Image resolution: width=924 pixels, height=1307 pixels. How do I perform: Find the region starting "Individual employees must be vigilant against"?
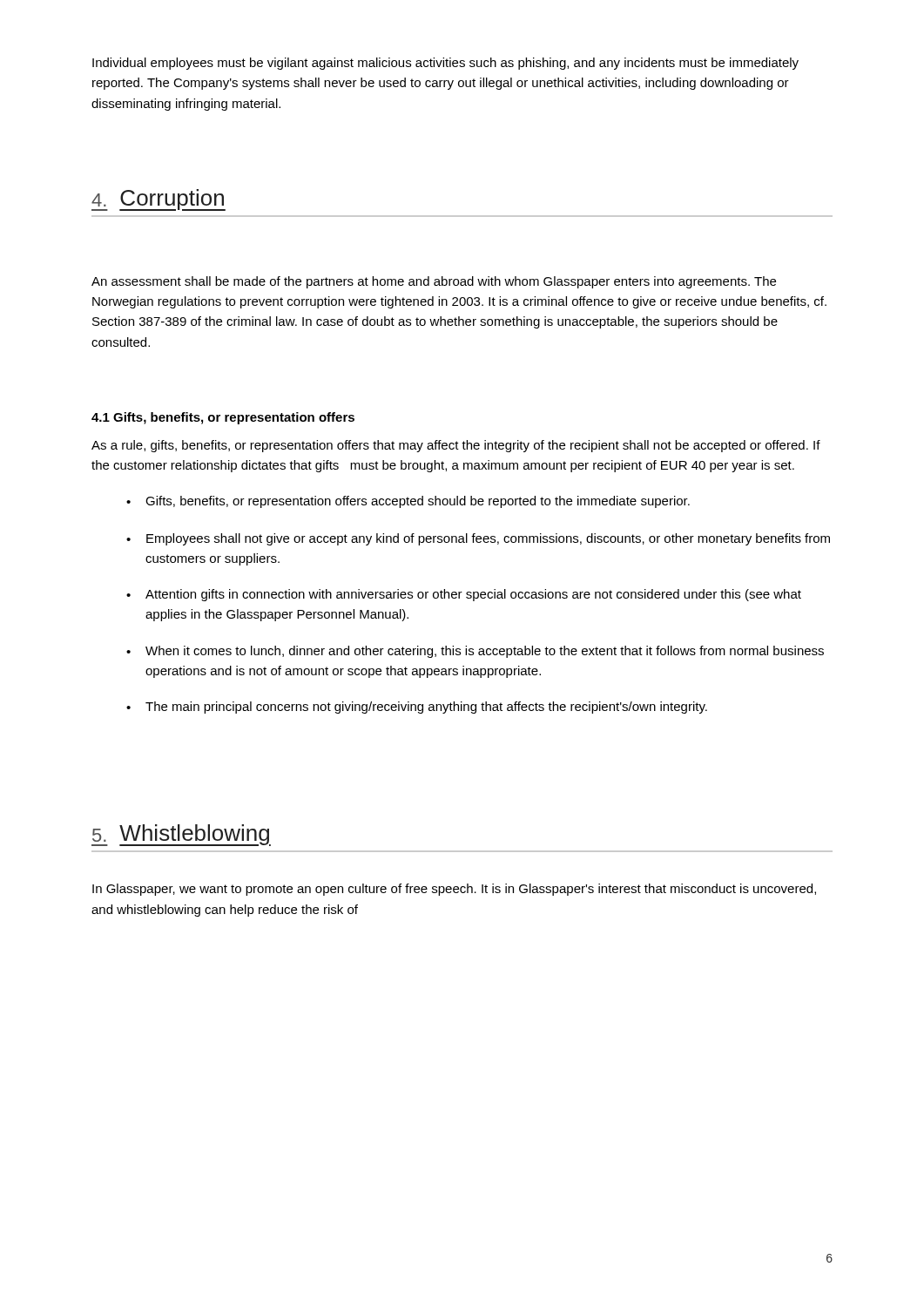click(445, 83)
